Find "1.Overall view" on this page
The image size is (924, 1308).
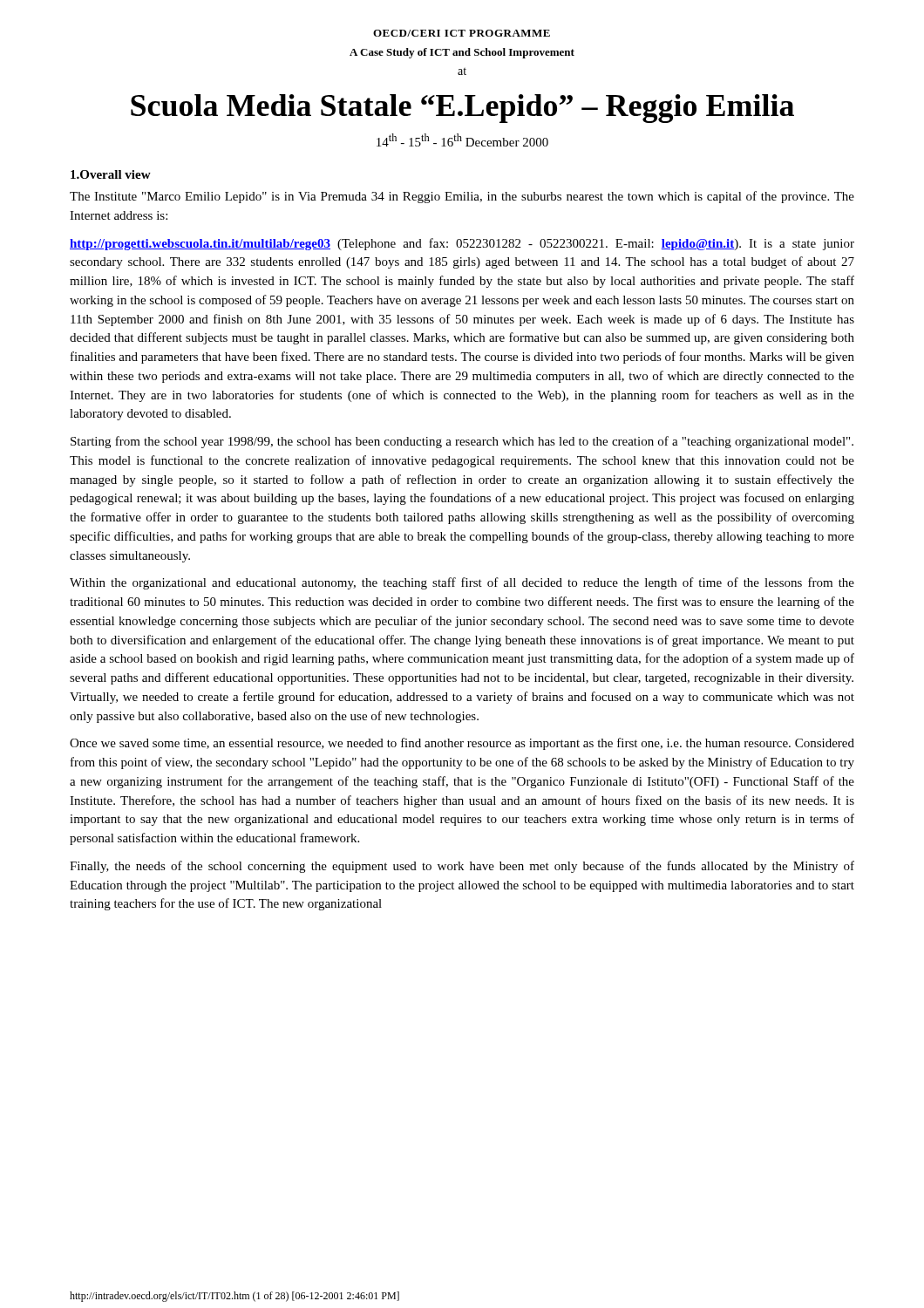(110, 175)
